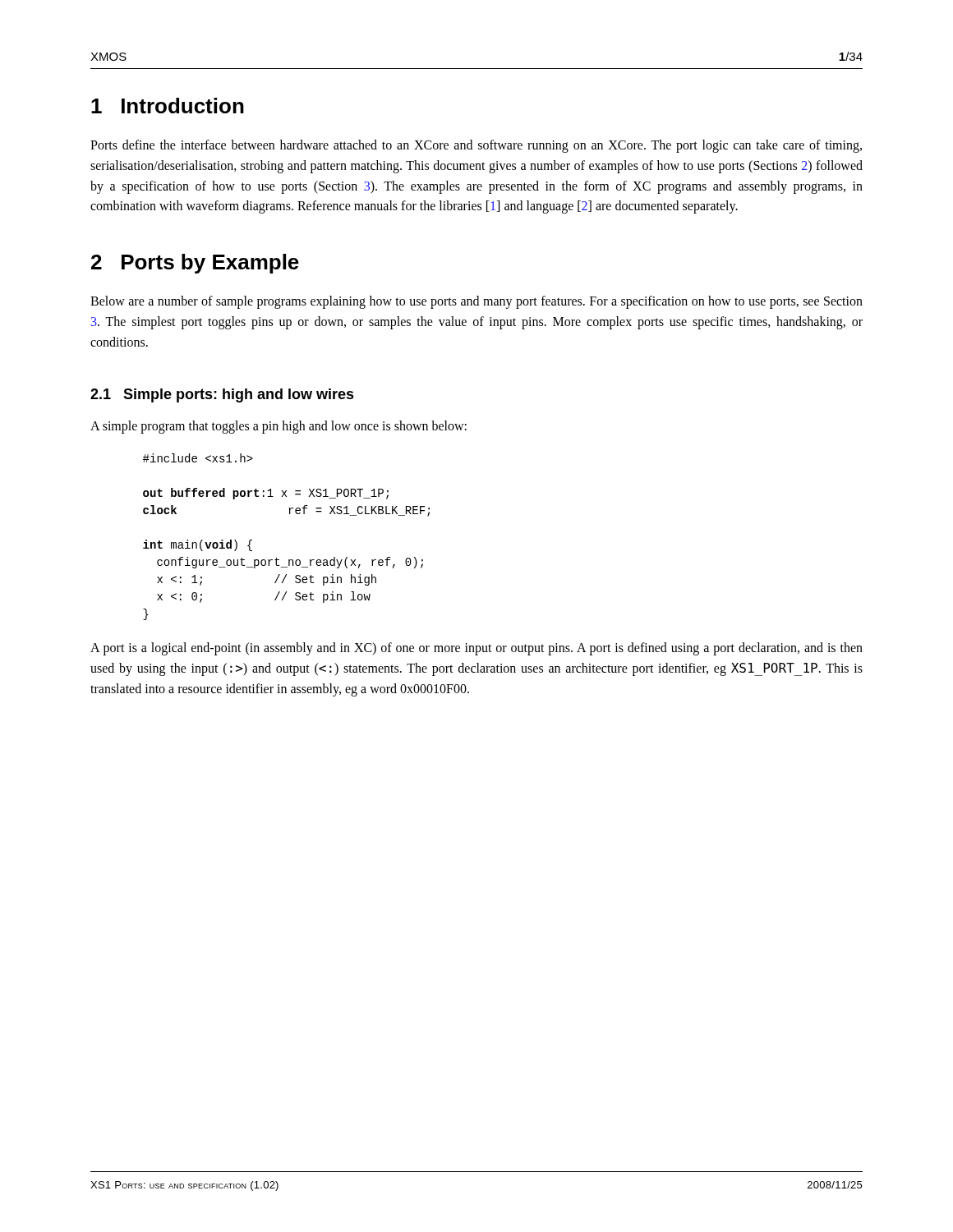Where does it say "1 Introduction"?
The height and width of the screenshot is (1232, 953).
coord(168,106)
